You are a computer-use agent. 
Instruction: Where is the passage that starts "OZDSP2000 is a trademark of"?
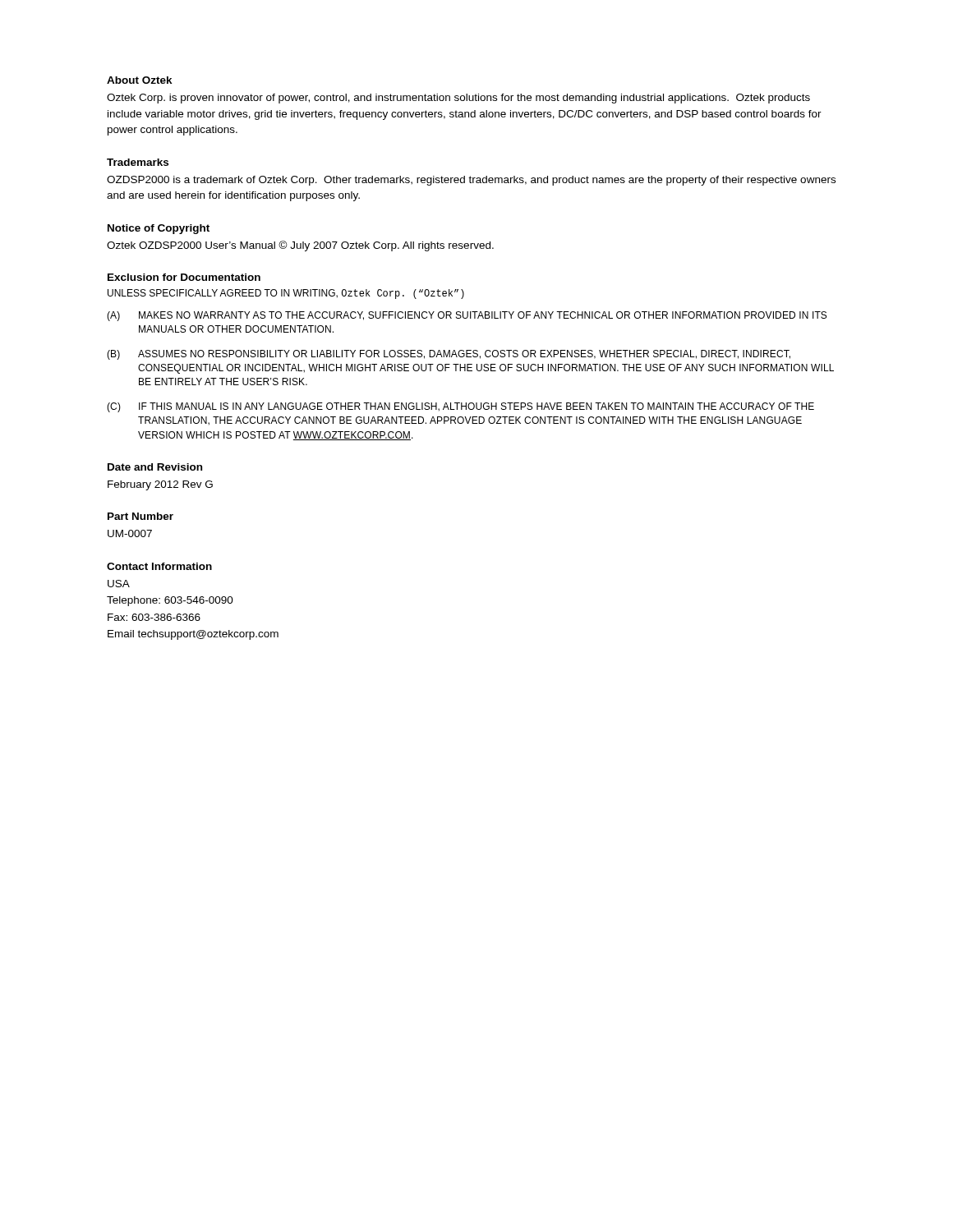click(x=471, y=187)
